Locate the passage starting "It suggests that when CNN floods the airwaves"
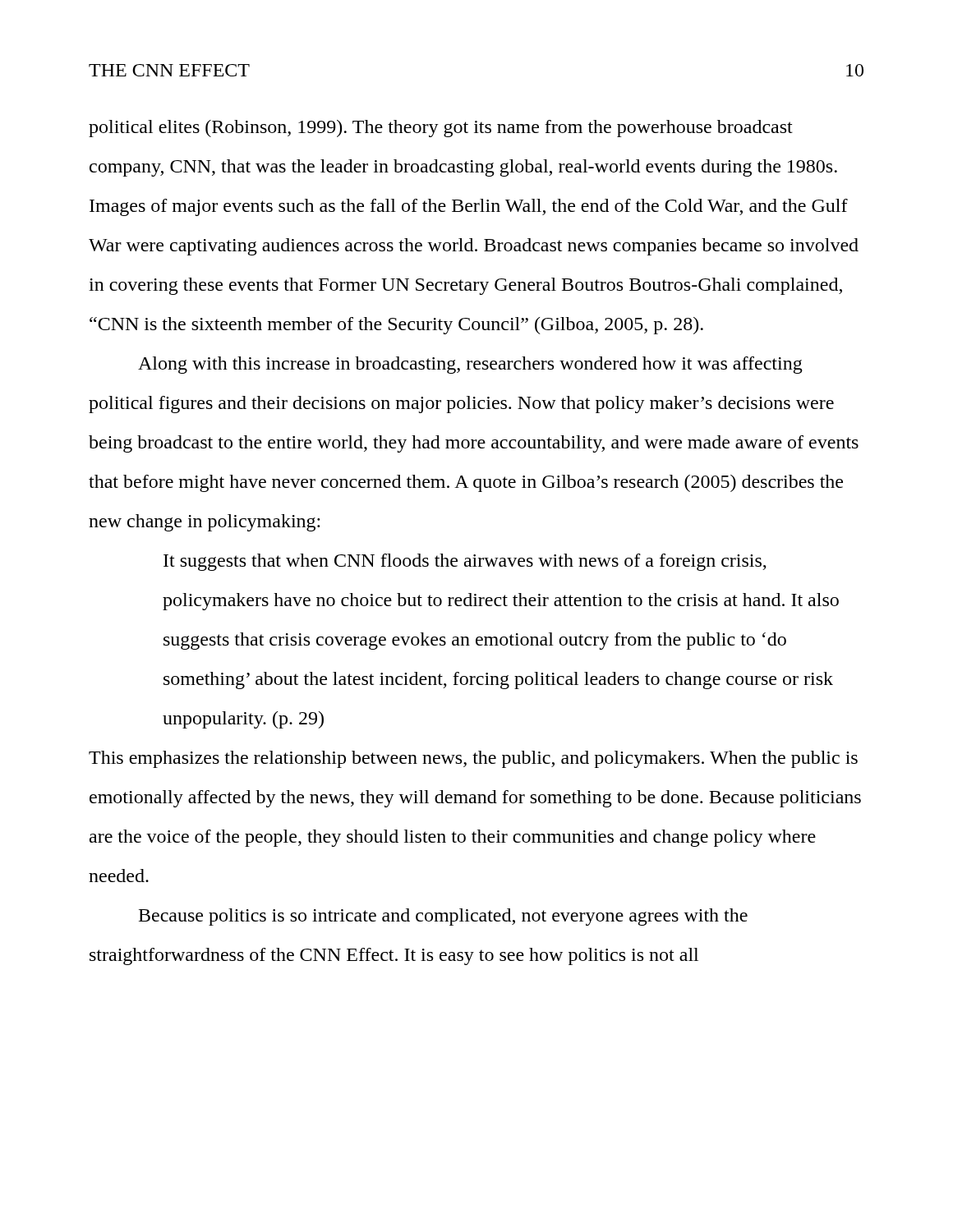The height and width of the screenshot is (1232, 953). coord(501,639)
